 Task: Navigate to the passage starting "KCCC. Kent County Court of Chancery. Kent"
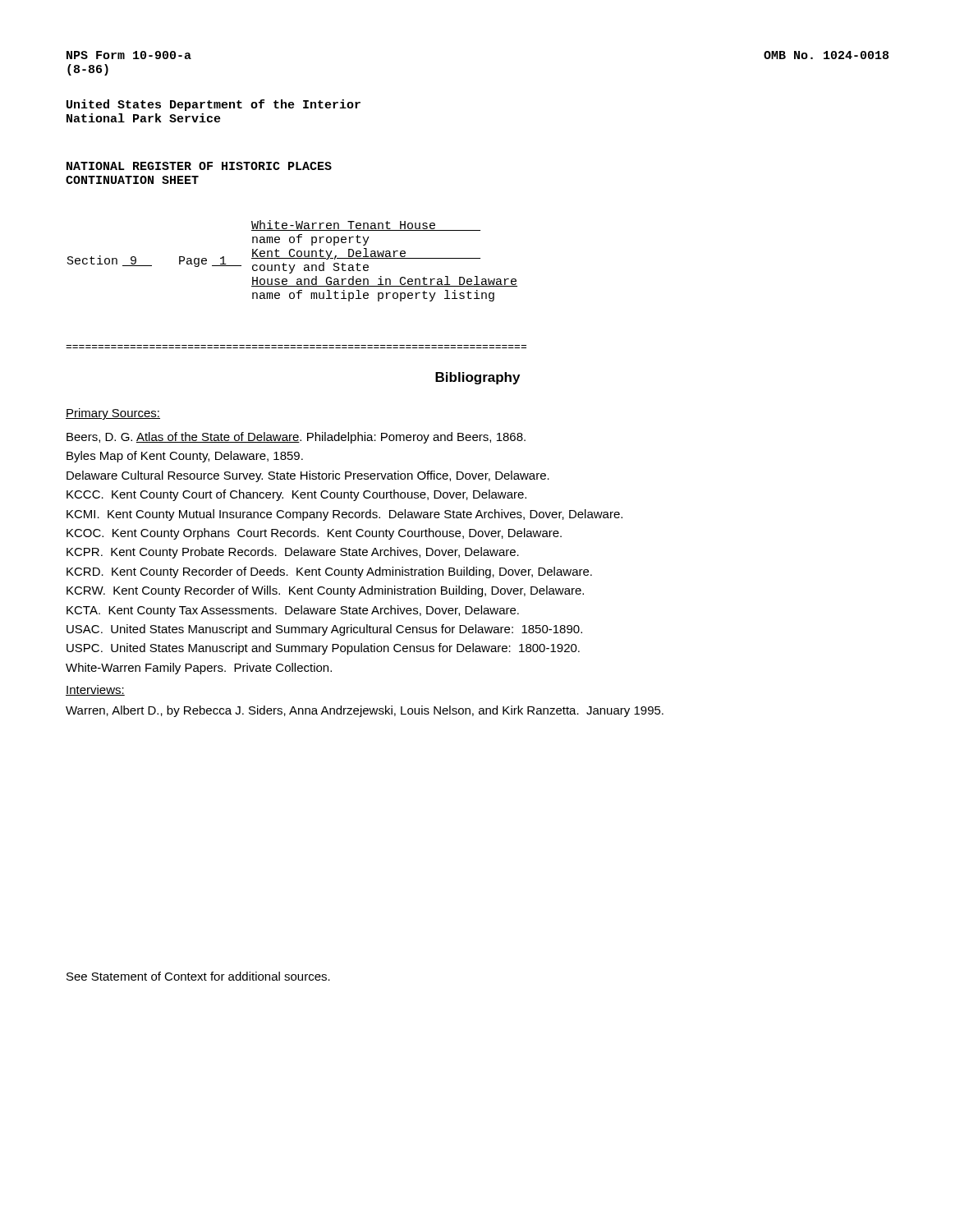coord(297,494)
